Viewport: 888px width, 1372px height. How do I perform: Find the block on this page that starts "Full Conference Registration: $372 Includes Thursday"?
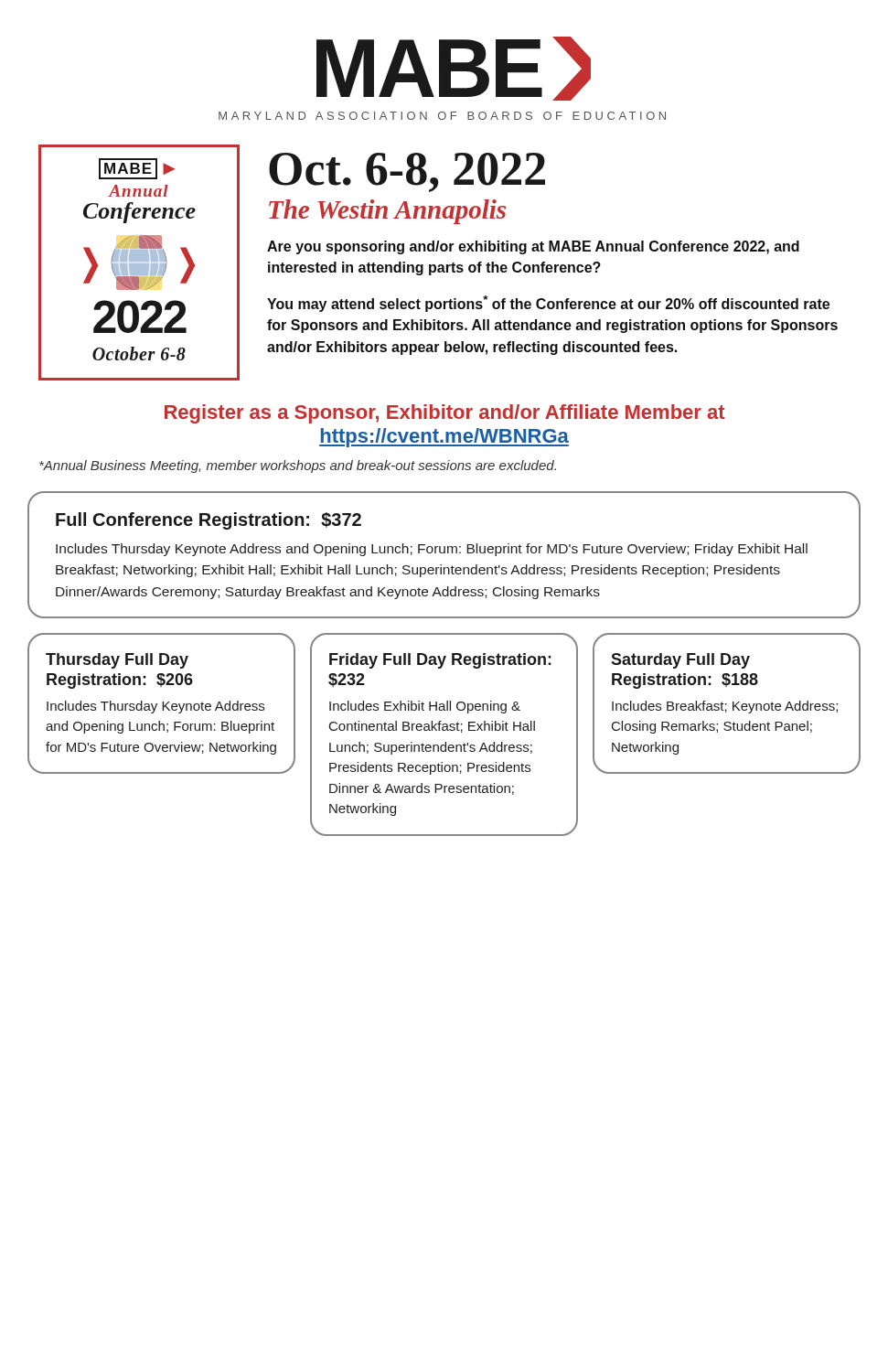444,556
